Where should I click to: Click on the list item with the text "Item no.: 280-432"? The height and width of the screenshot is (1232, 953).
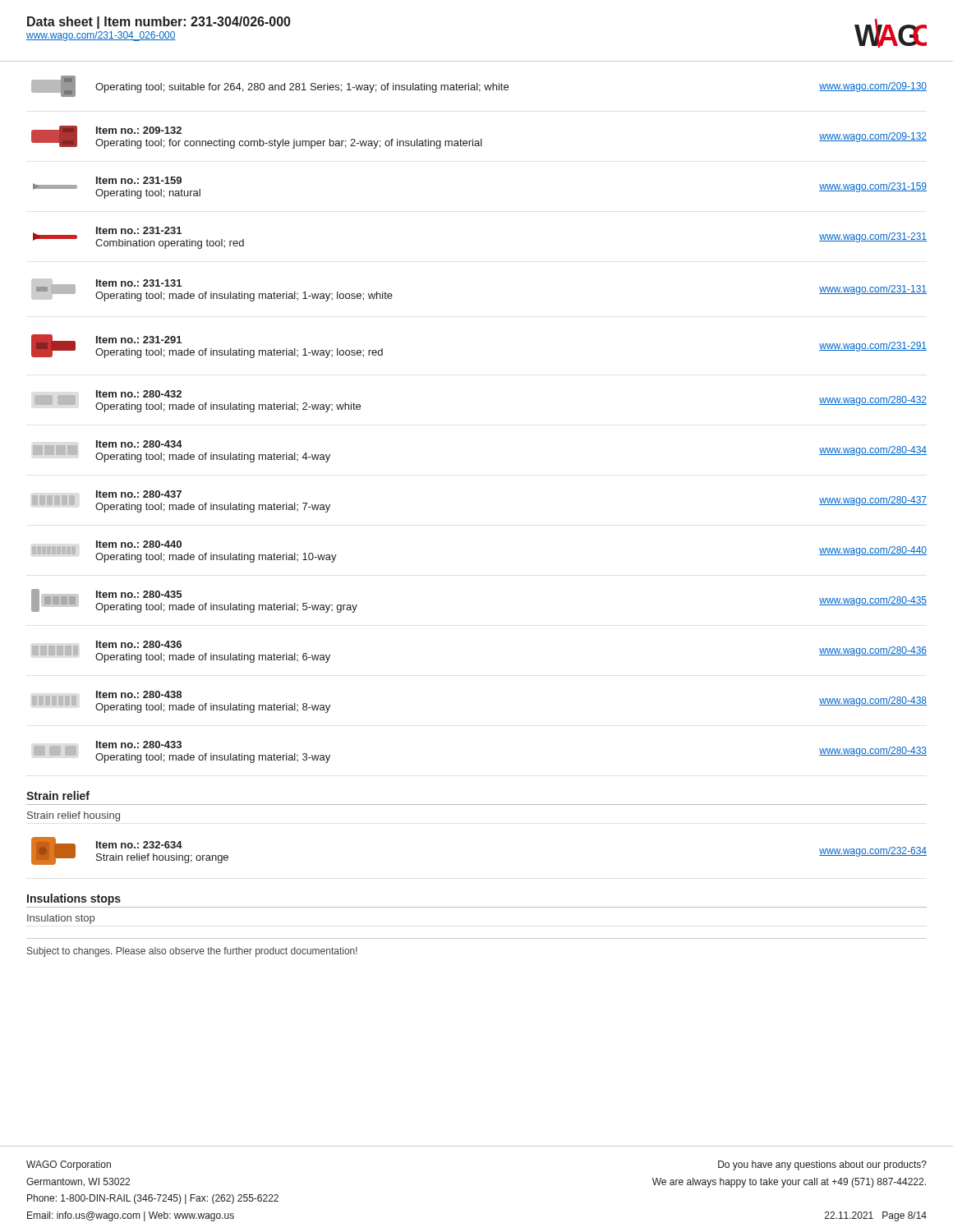point(164,405)
